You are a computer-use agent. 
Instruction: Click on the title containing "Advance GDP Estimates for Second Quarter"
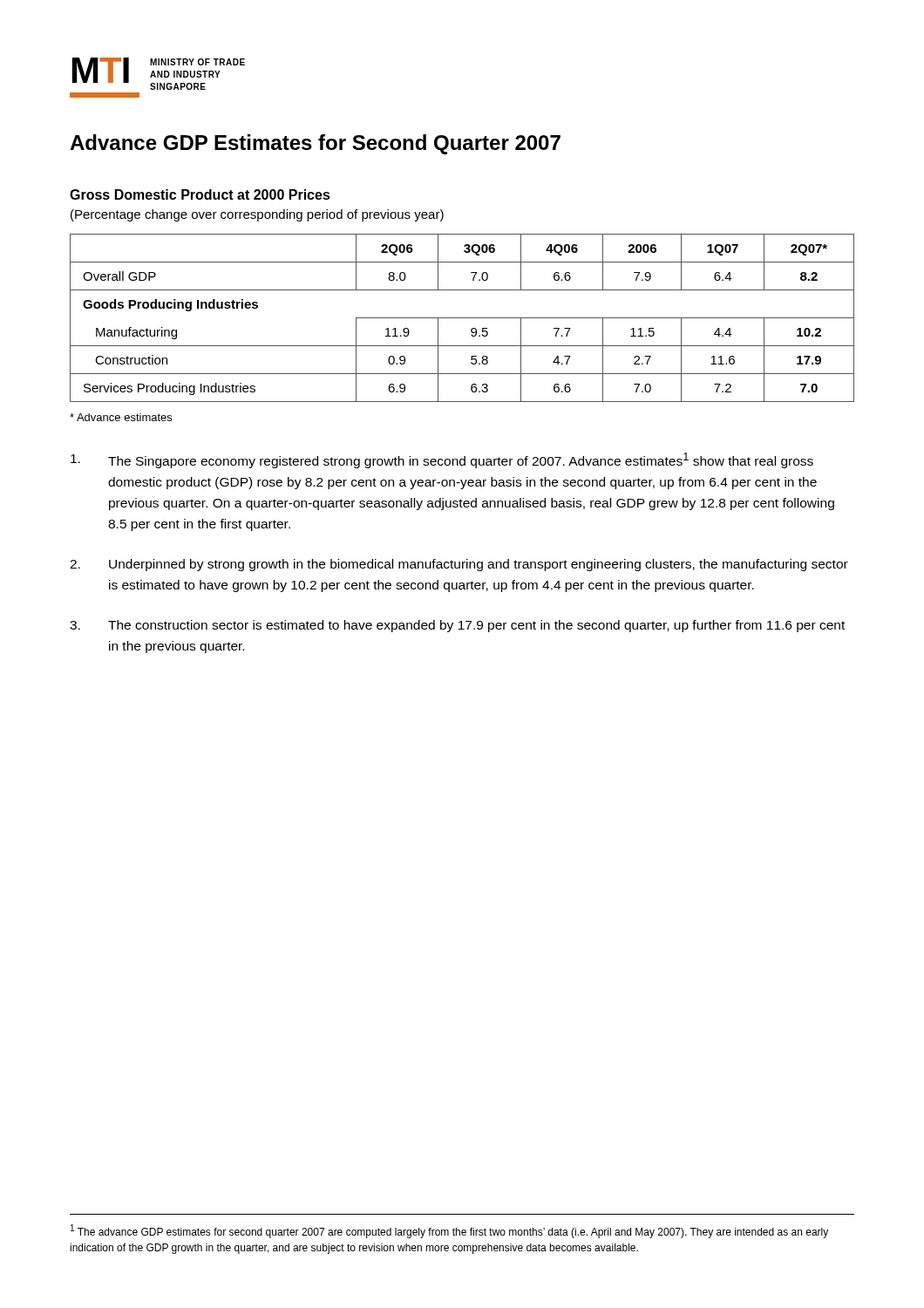[315, 143]
